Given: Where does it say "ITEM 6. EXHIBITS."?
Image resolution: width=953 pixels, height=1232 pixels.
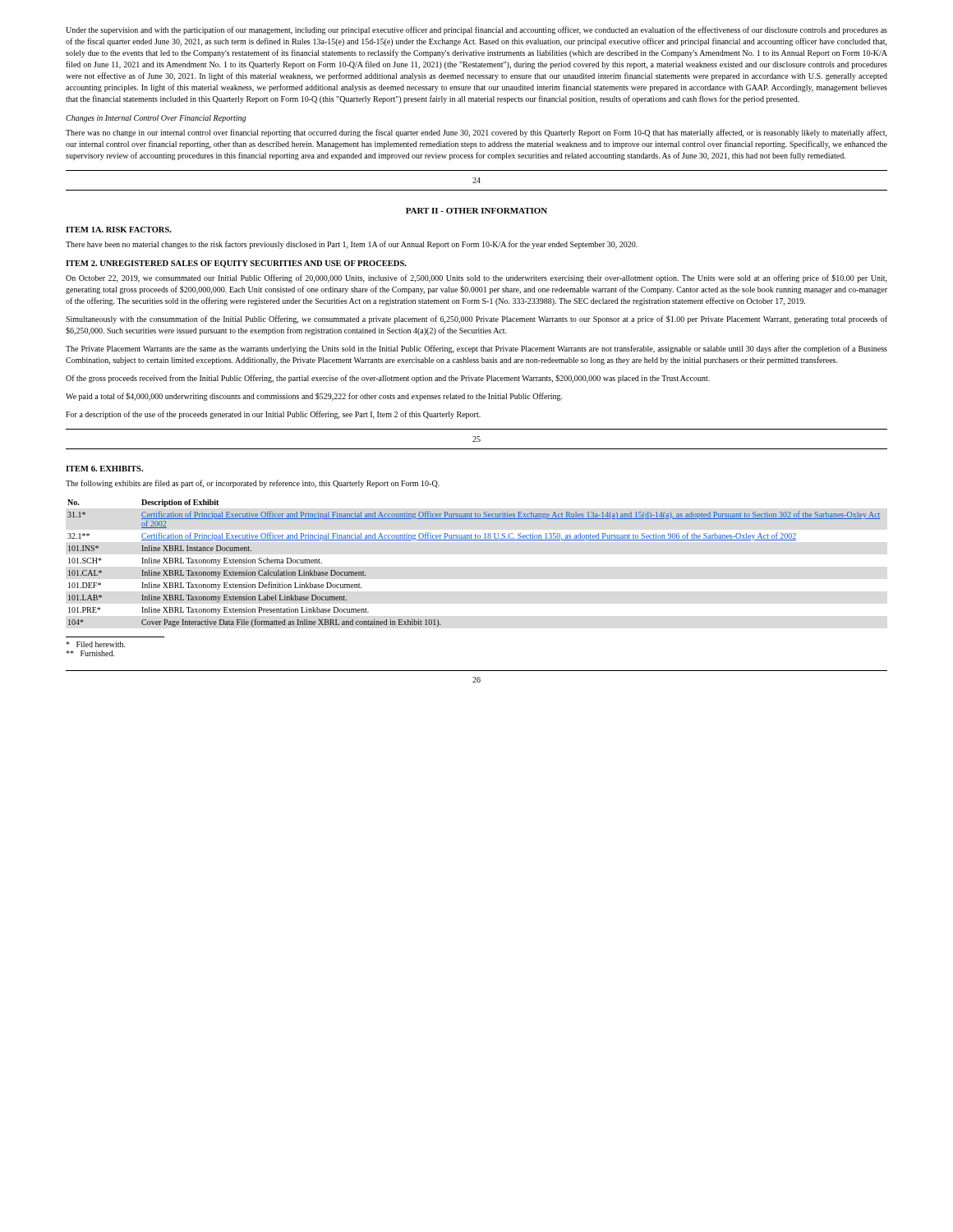Looking at the screenshot, I should (105, 469).
